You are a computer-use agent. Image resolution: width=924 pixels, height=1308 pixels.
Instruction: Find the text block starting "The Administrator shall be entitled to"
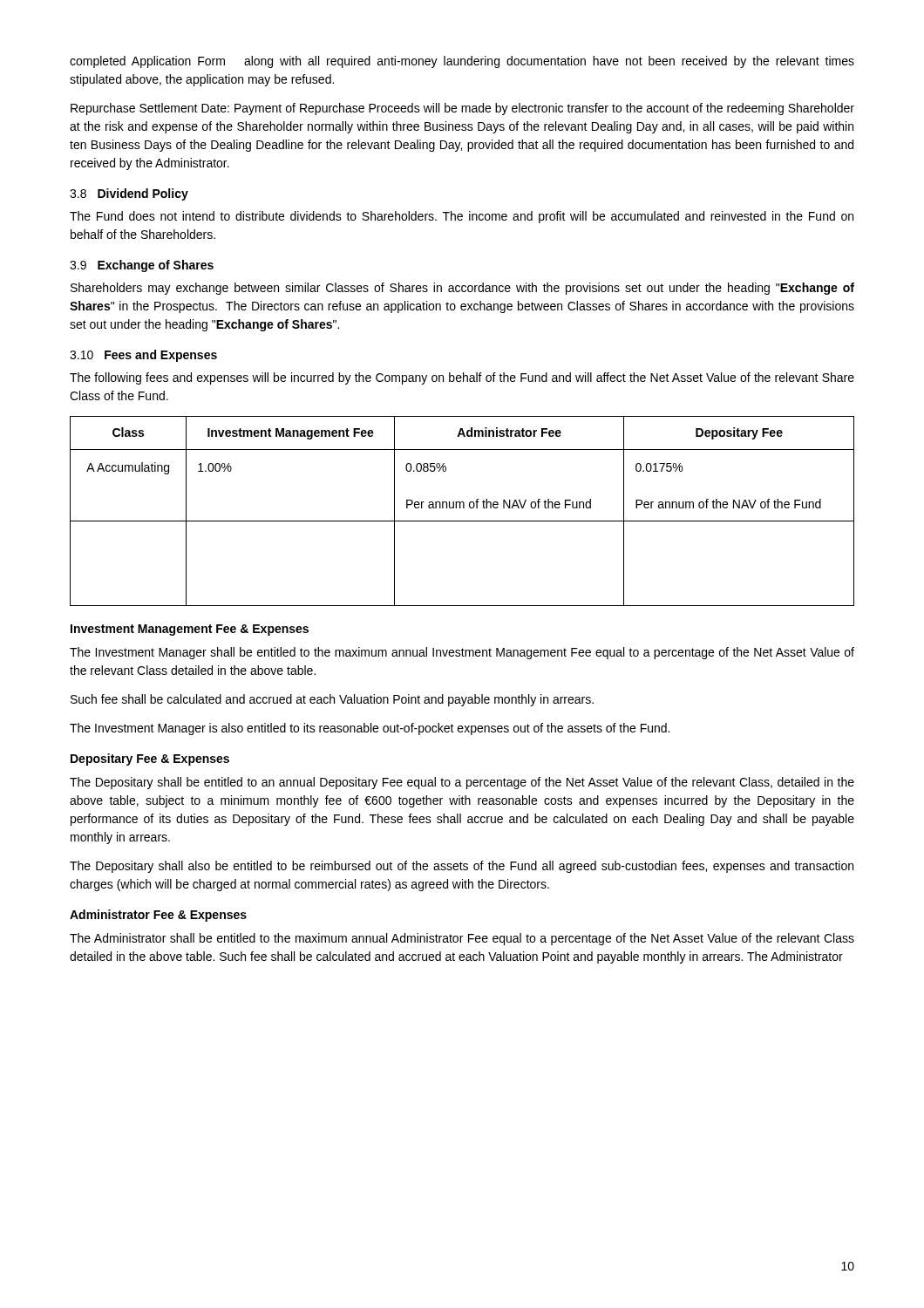tap(462, 948)
